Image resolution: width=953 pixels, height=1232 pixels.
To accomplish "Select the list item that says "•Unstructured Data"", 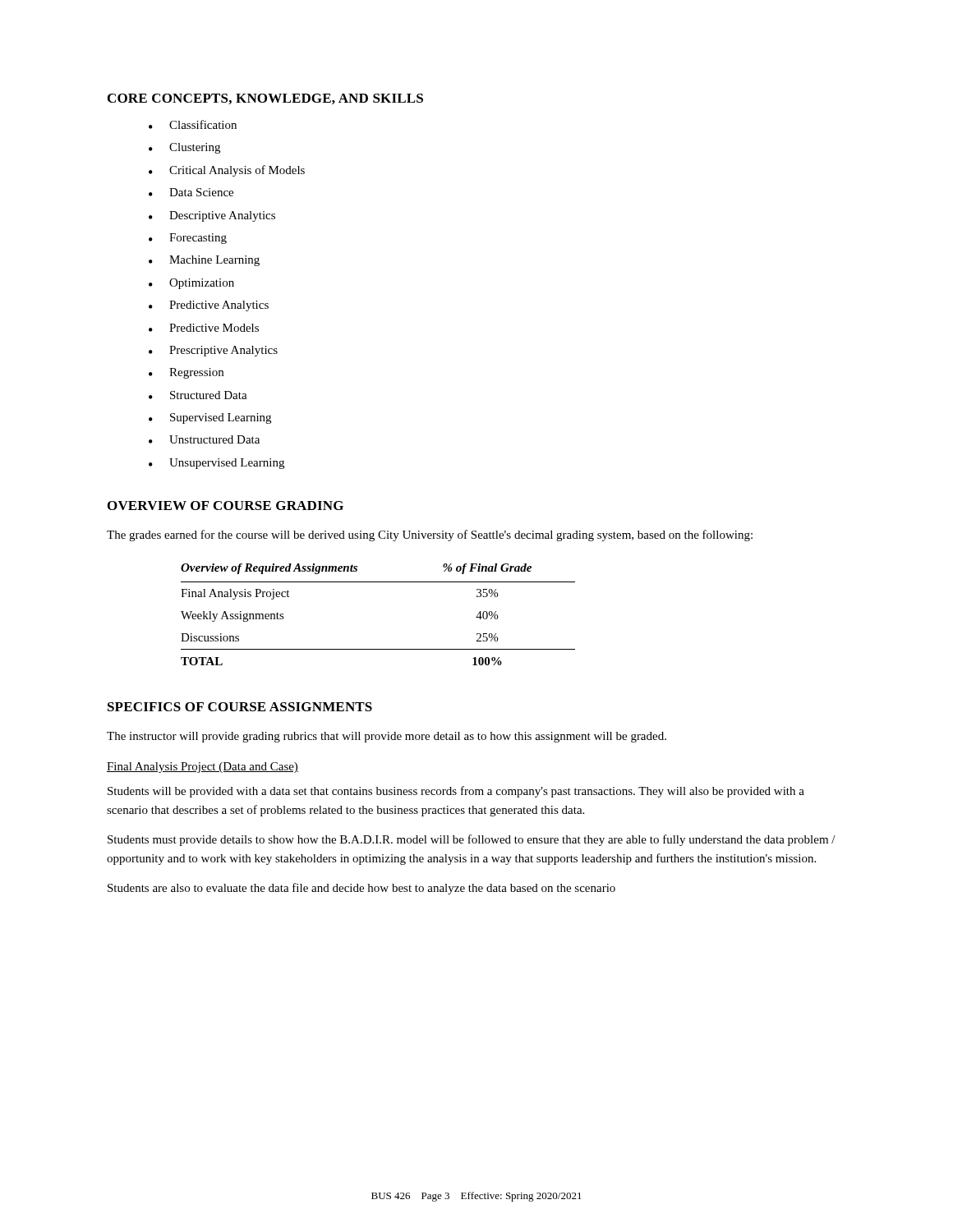I will pos(204,443).
